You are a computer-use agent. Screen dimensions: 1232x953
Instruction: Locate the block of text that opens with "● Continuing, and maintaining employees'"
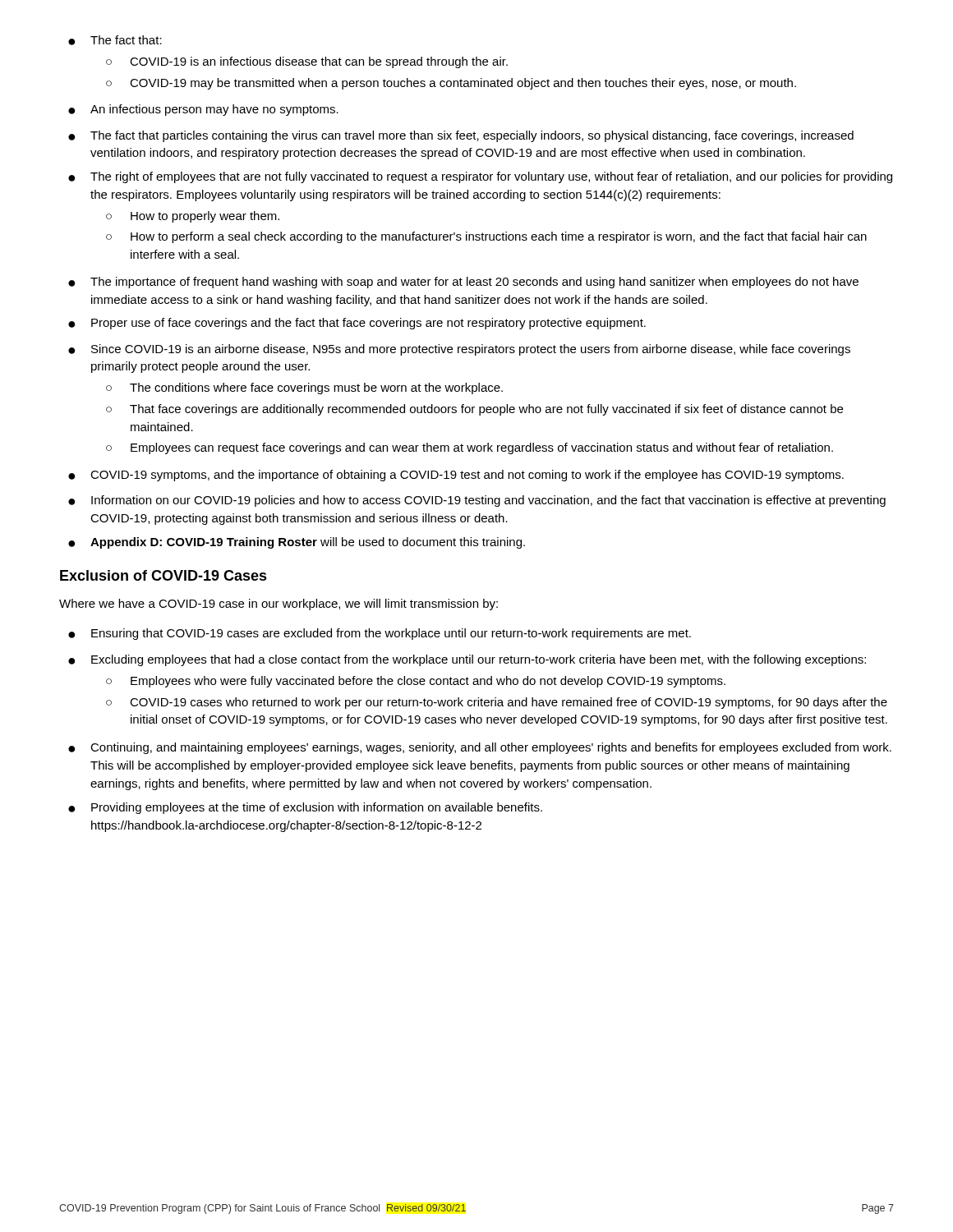pyautogui.click(x=481, y=765)
